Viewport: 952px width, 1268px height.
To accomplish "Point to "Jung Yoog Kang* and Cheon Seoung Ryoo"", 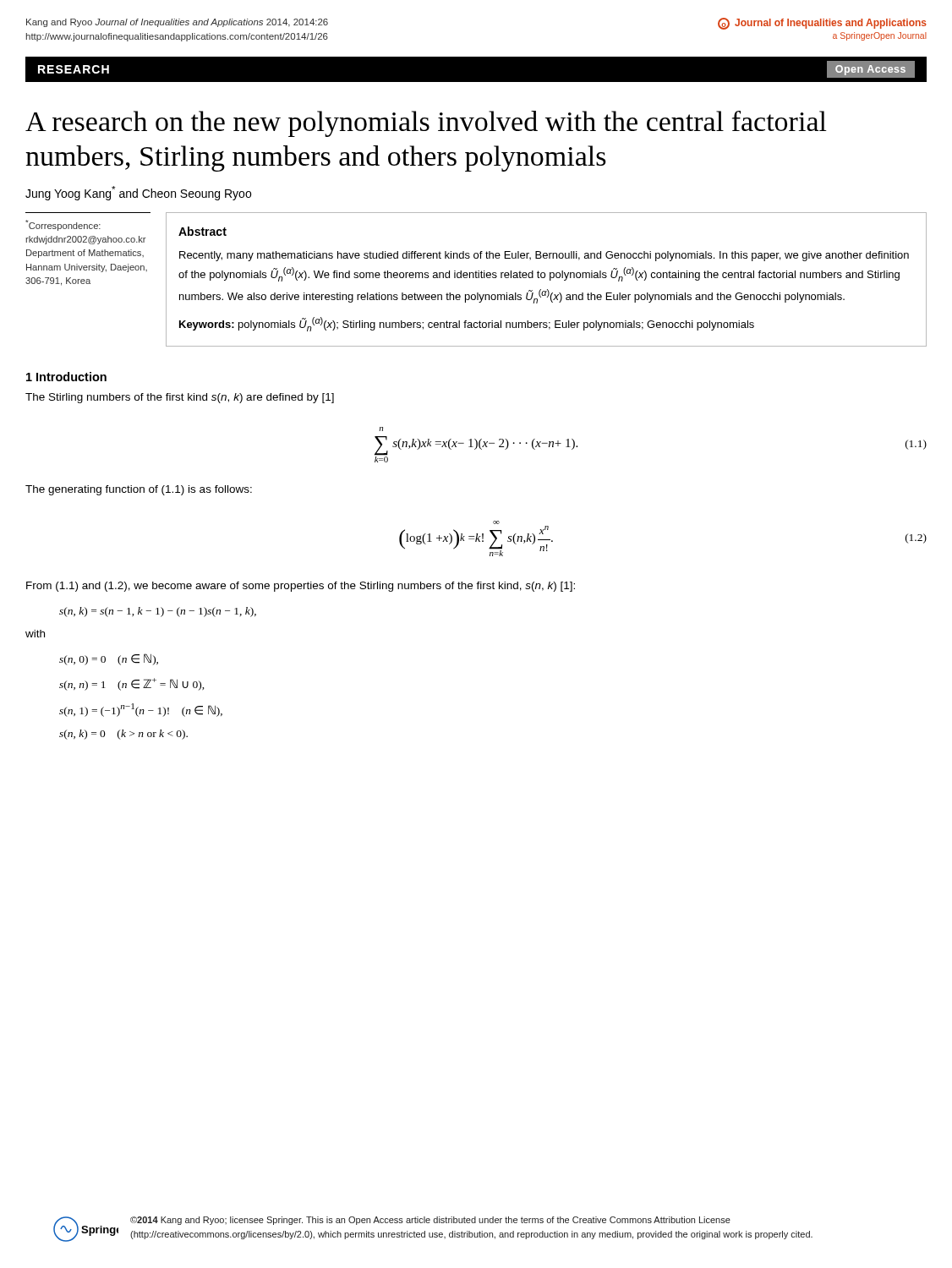I will [x=139, y=192].
